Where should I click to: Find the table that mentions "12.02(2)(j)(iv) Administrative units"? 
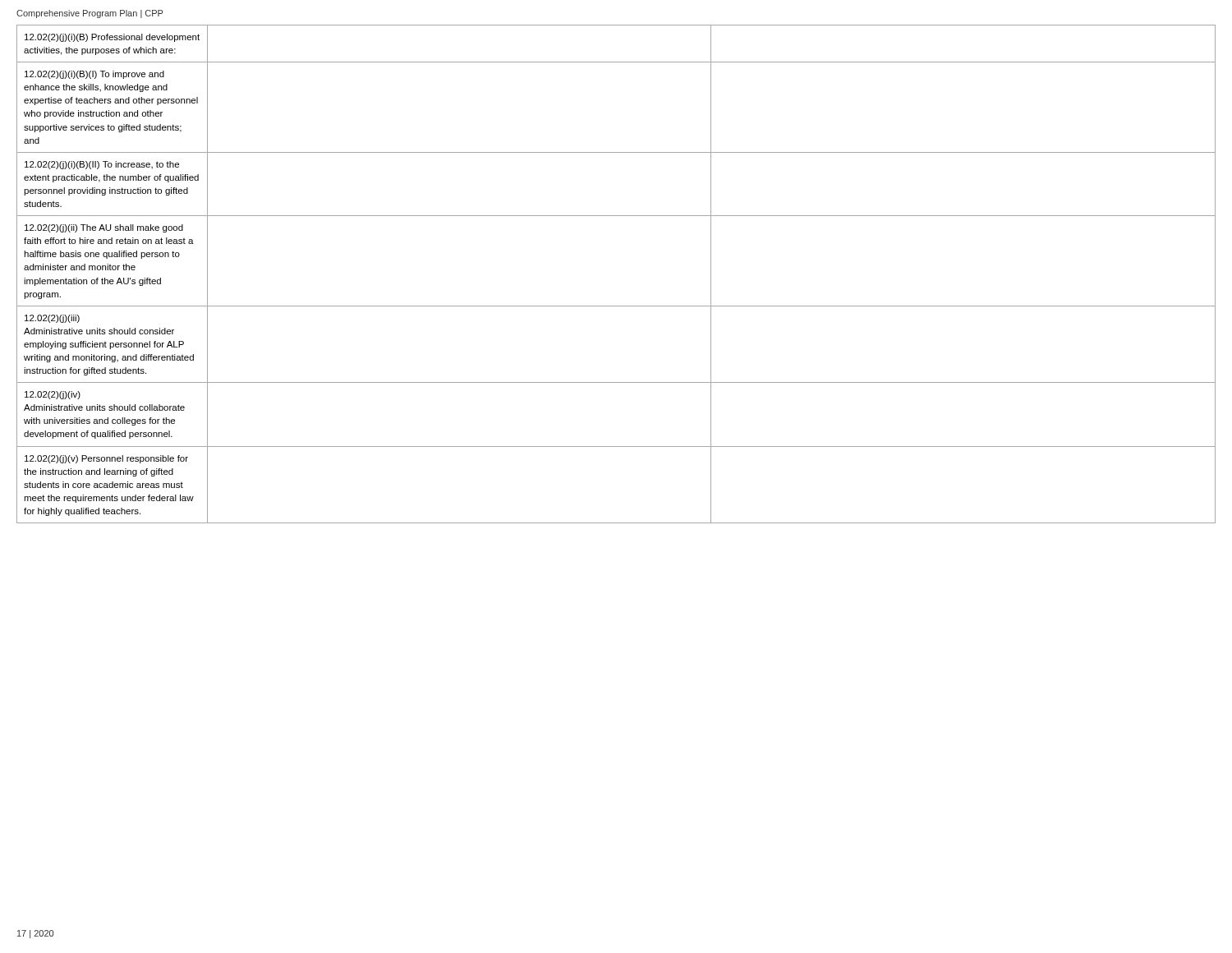[616, 274]
